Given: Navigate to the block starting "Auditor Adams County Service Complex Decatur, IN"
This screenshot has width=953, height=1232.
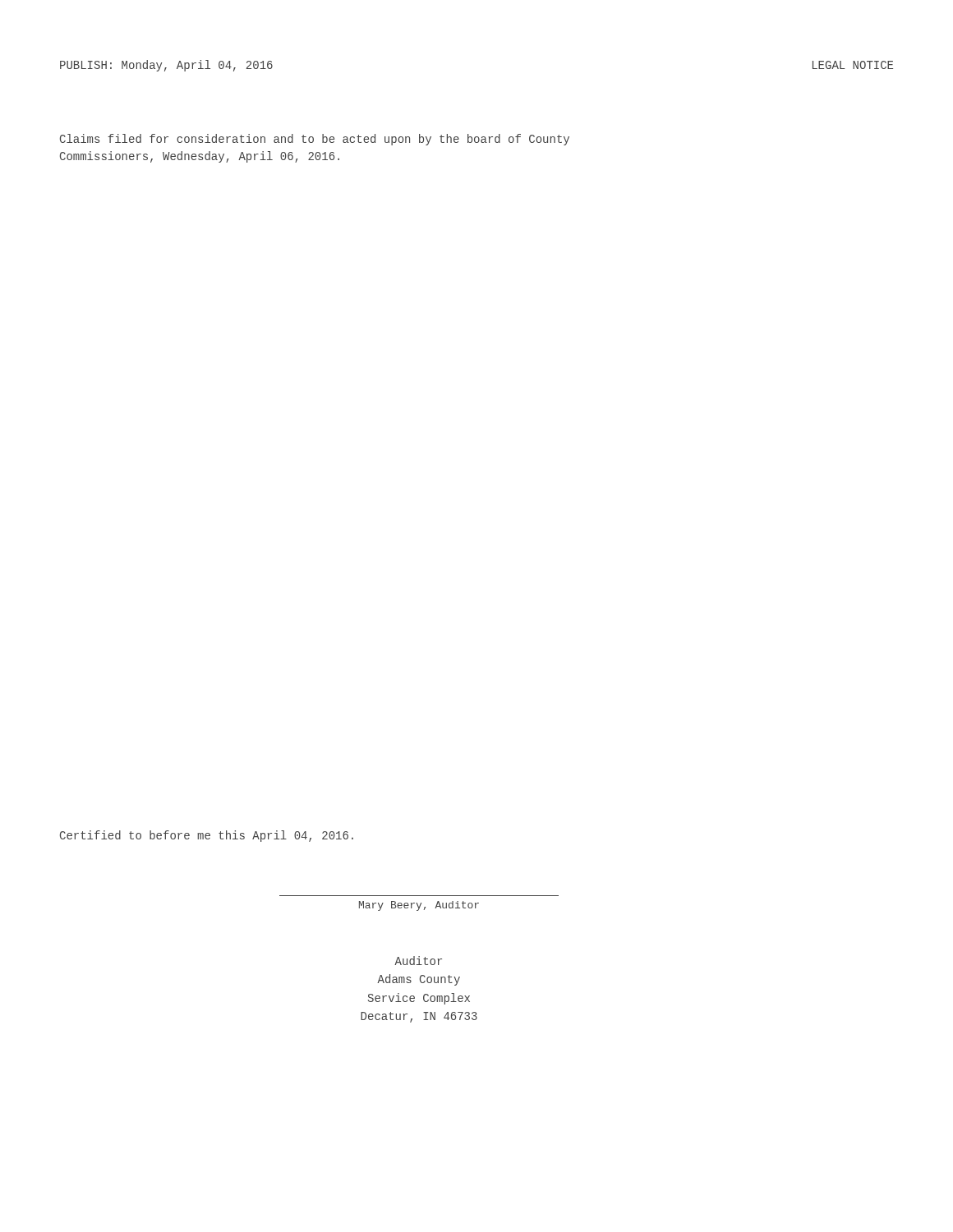Looking at the screenshot, I should [x=419, y=989].
